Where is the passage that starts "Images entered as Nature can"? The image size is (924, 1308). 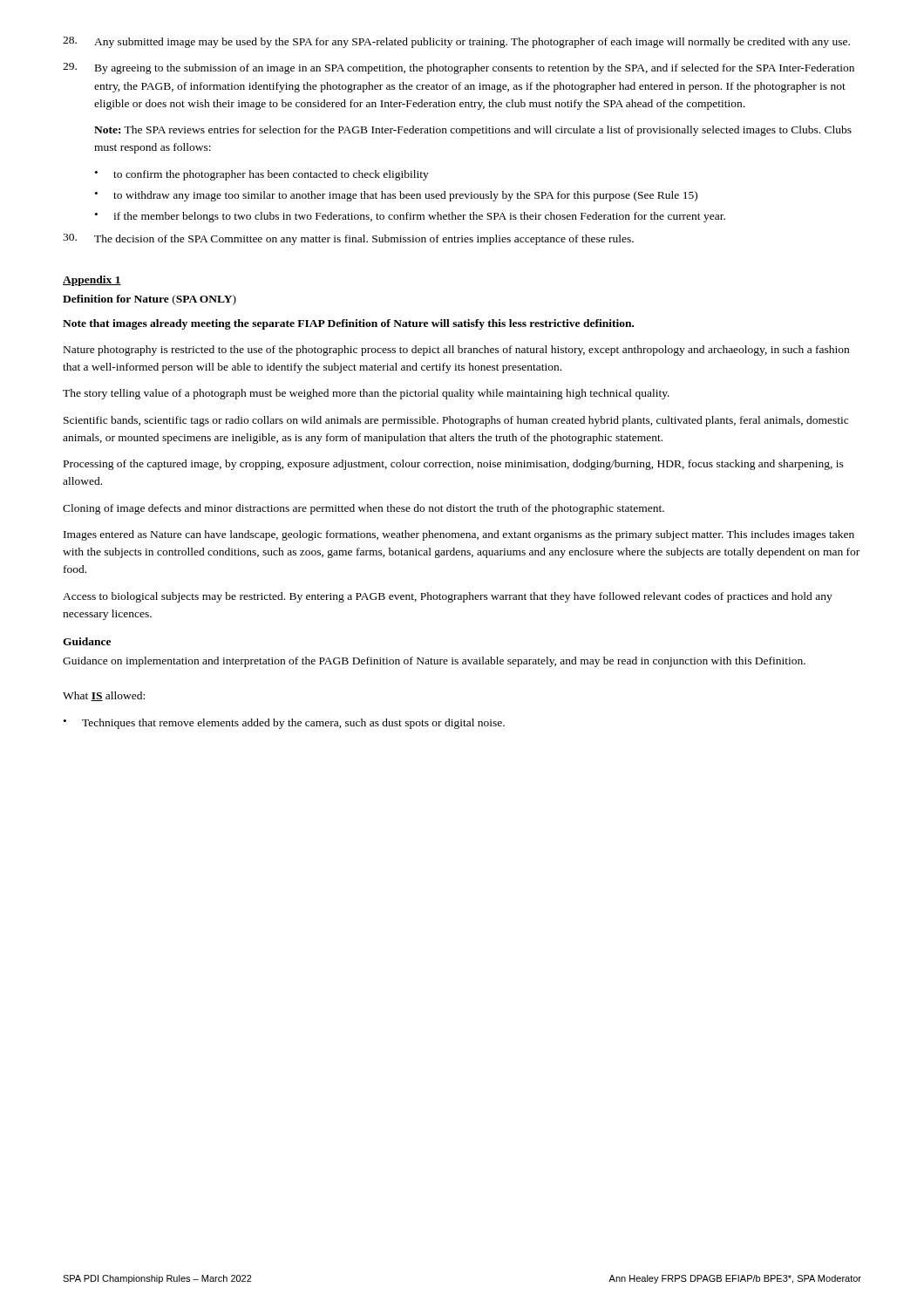point(462,552)
